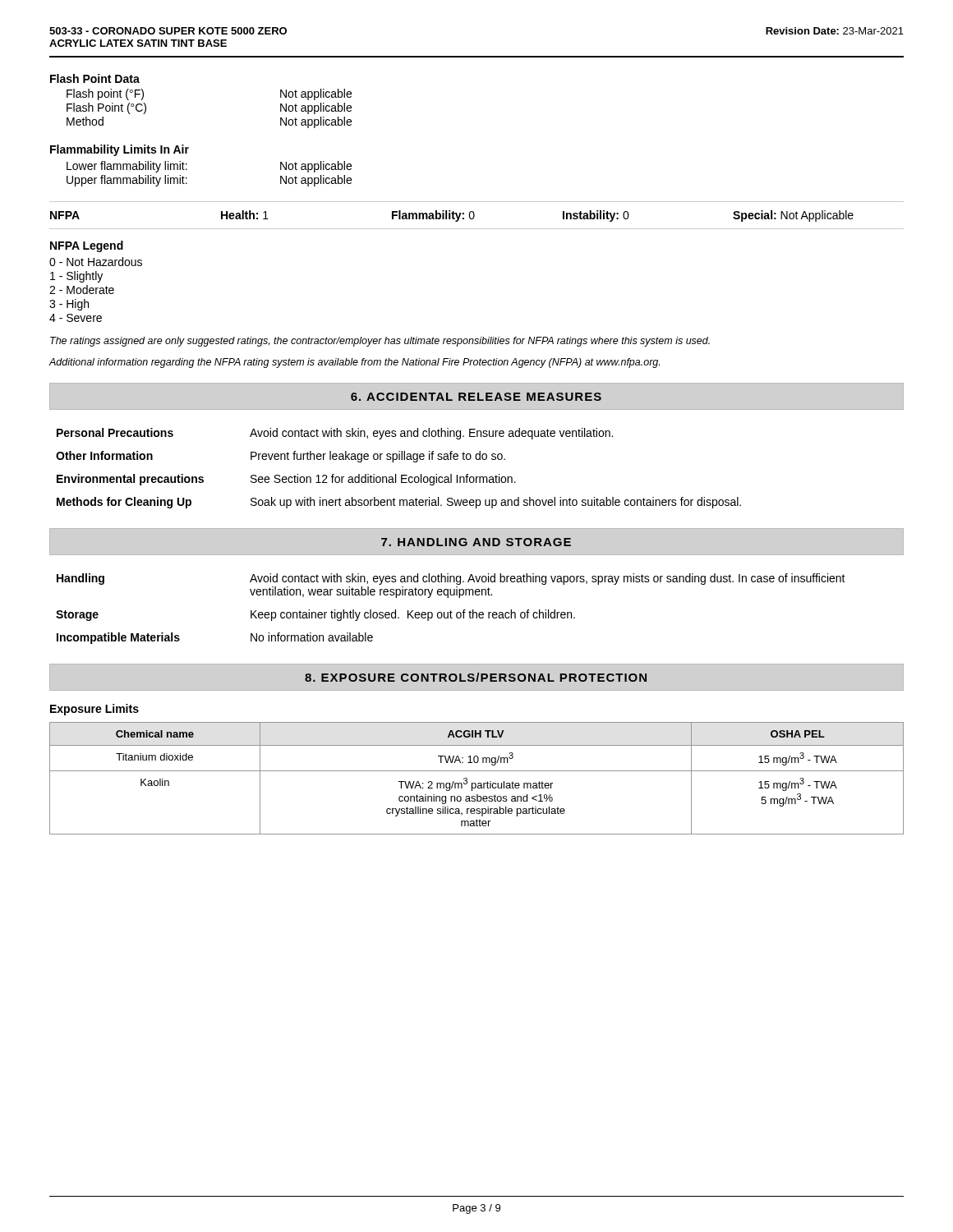953x1232 pixels.
Task: Click on the text block that reads "Keep container tightly closed. Keep out"
Action: point(413,614)
